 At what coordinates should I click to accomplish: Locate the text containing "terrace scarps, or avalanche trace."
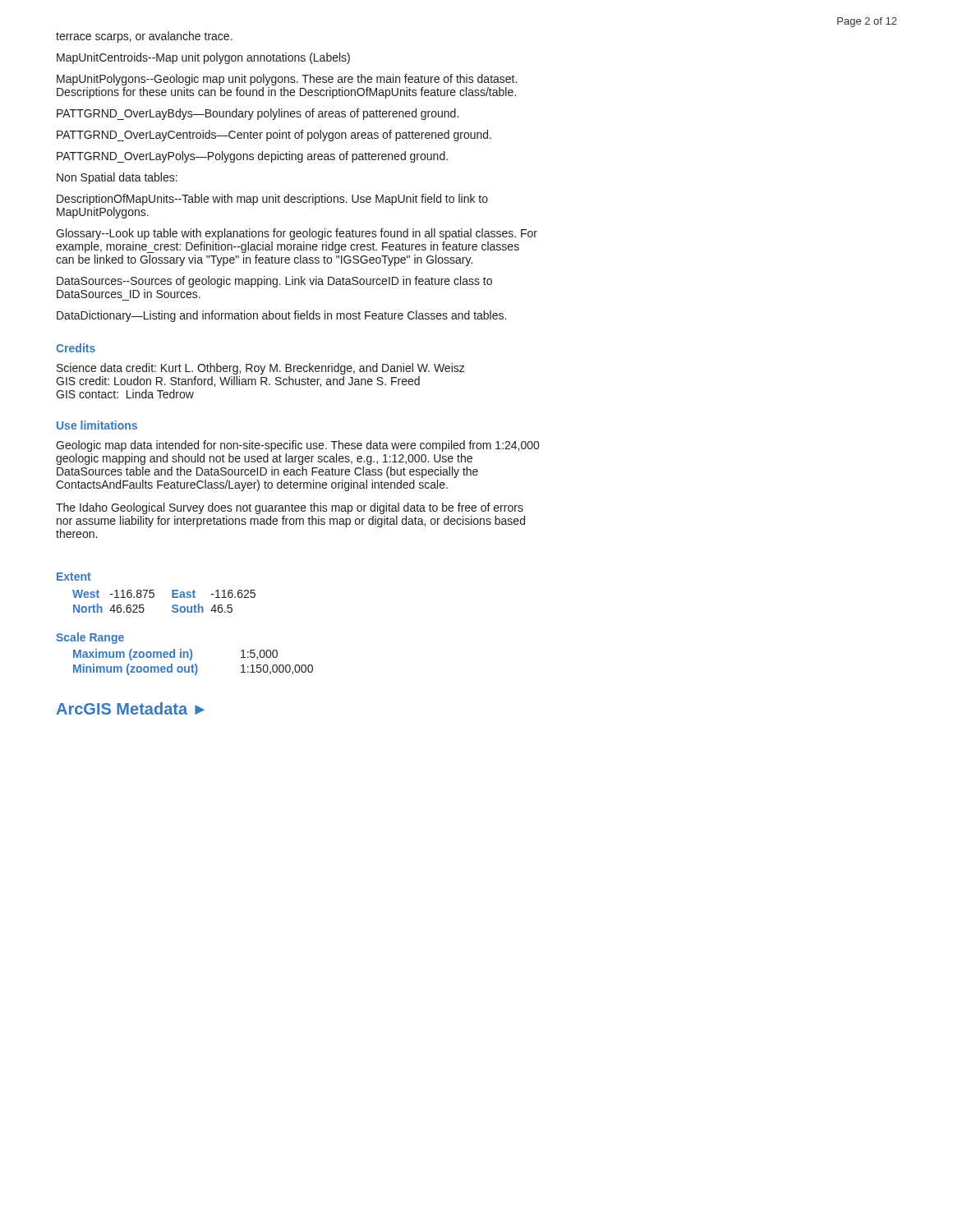point(144,36)
